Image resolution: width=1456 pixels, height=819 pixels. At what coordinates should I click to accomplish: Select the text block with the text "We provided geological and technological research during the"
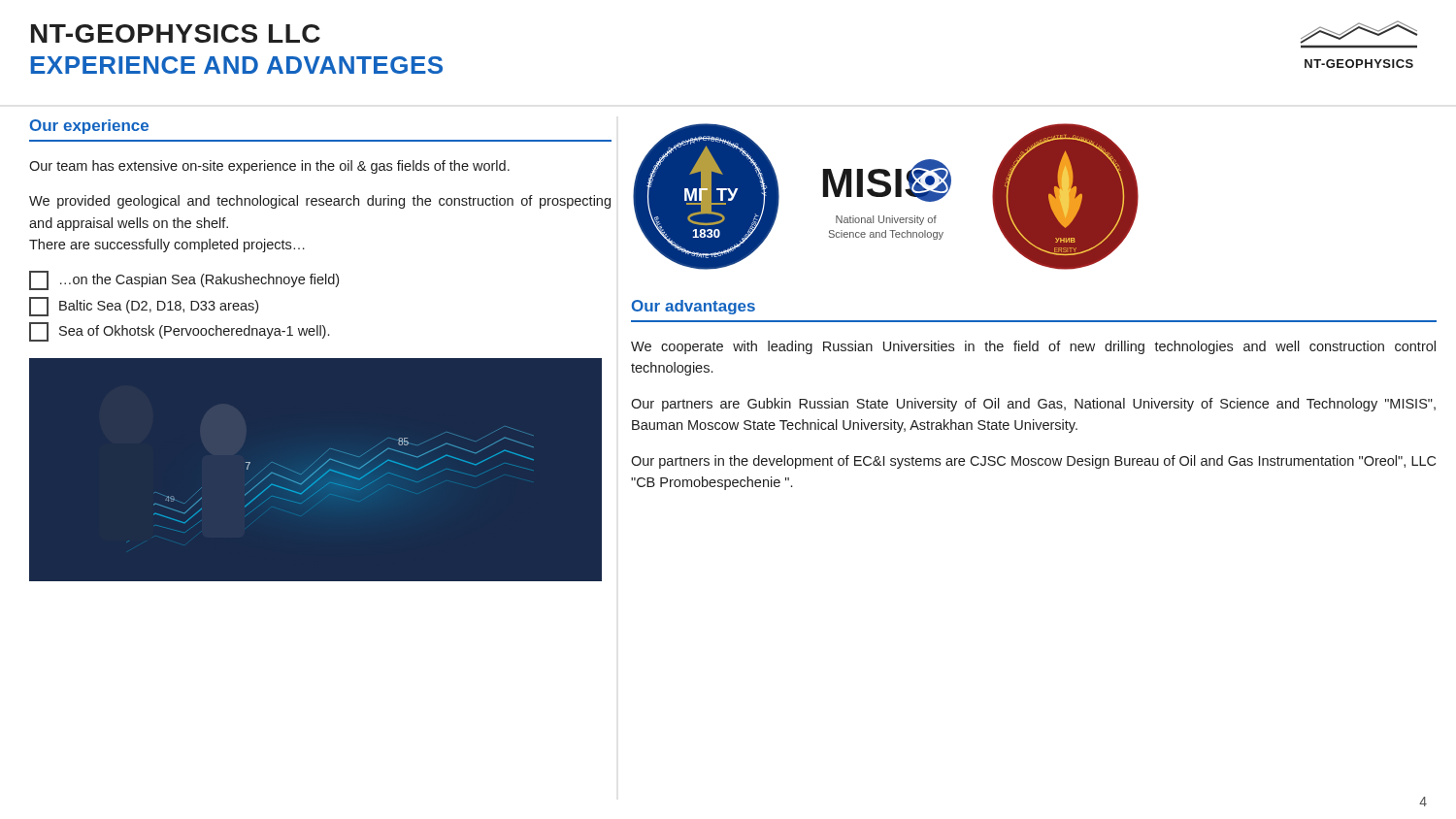pos(320,202)
